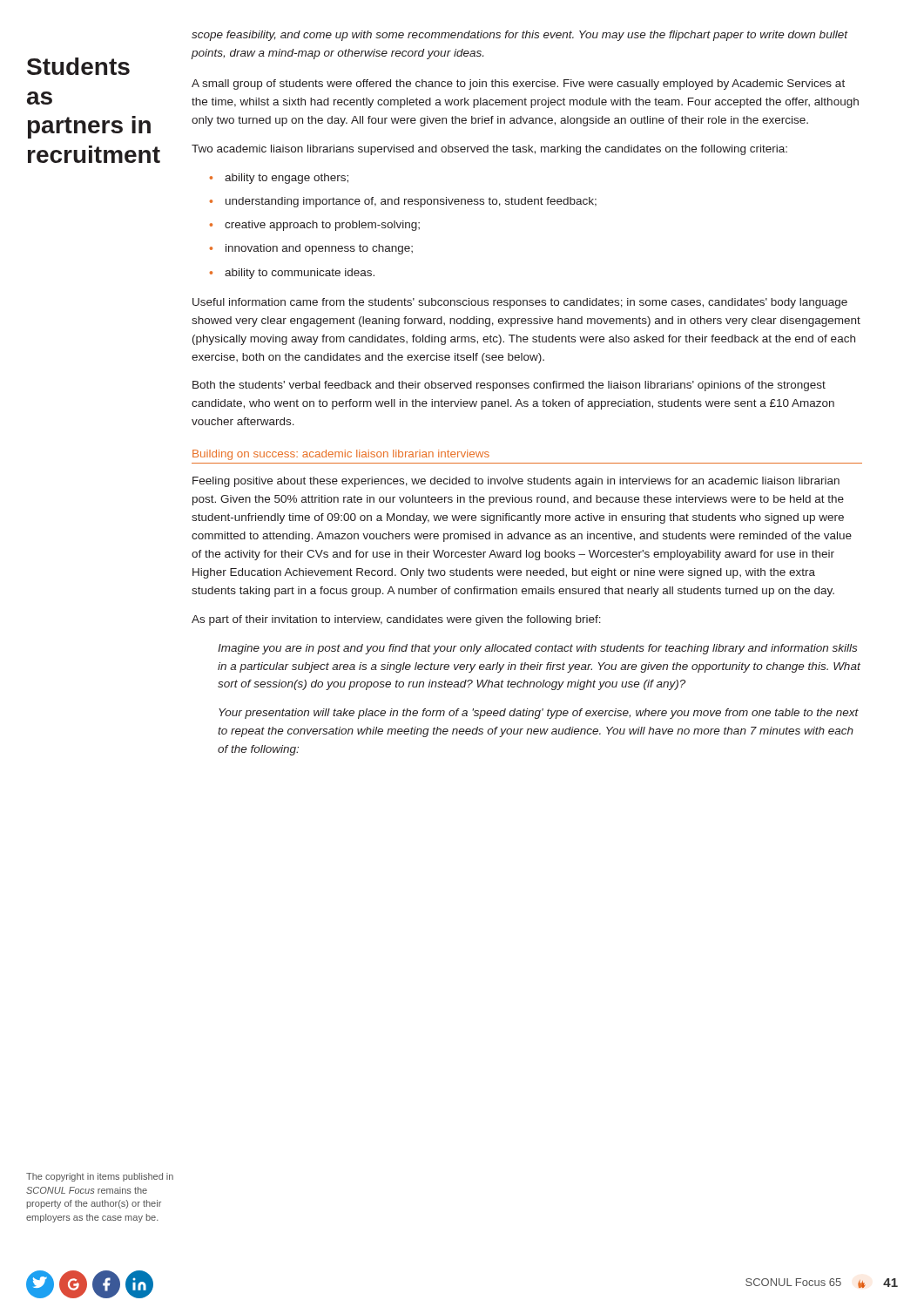
Task: Click on the text starting "innovation and openness"
Action: [311, 249]
